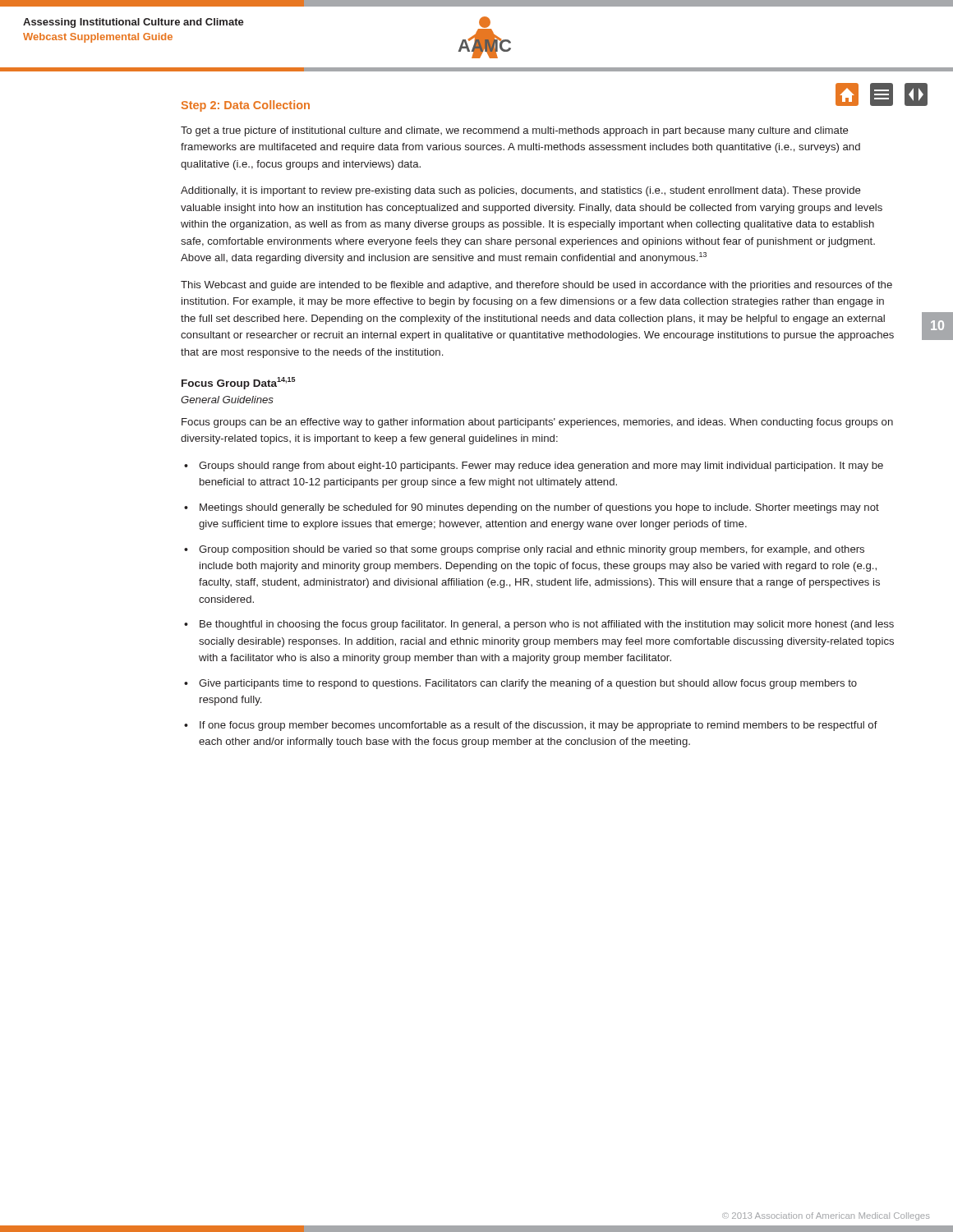Find the text block starting "To get a true picture"

(521, 147)
